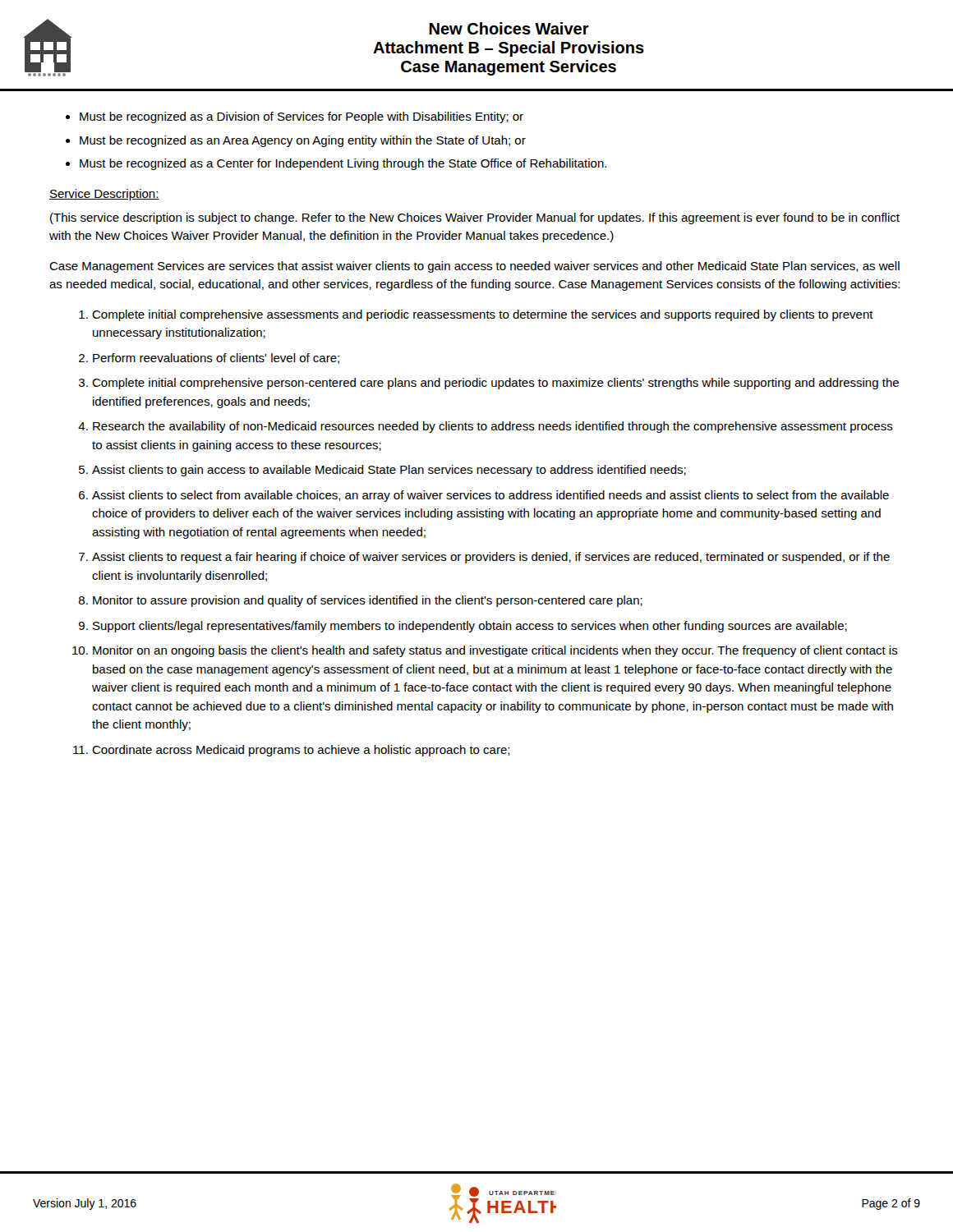The image size is (953, 1232).
Task: Find the text starting "Monitor on an ongoing basis the"
Action: tap(495, 687)
